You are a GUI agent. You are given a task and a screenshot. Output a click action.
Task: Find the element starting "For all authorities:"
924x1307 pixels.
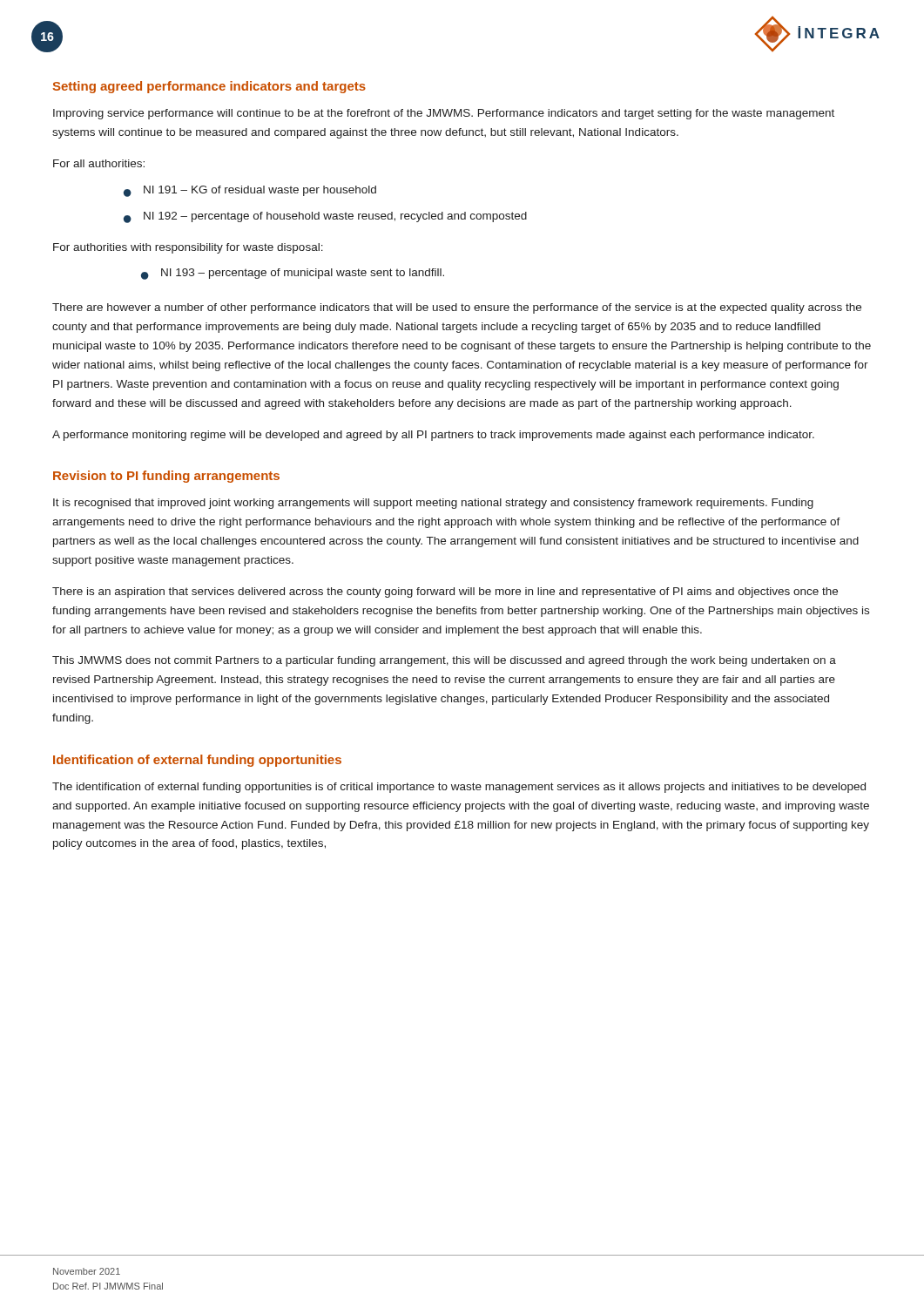(x=99, y=163)
